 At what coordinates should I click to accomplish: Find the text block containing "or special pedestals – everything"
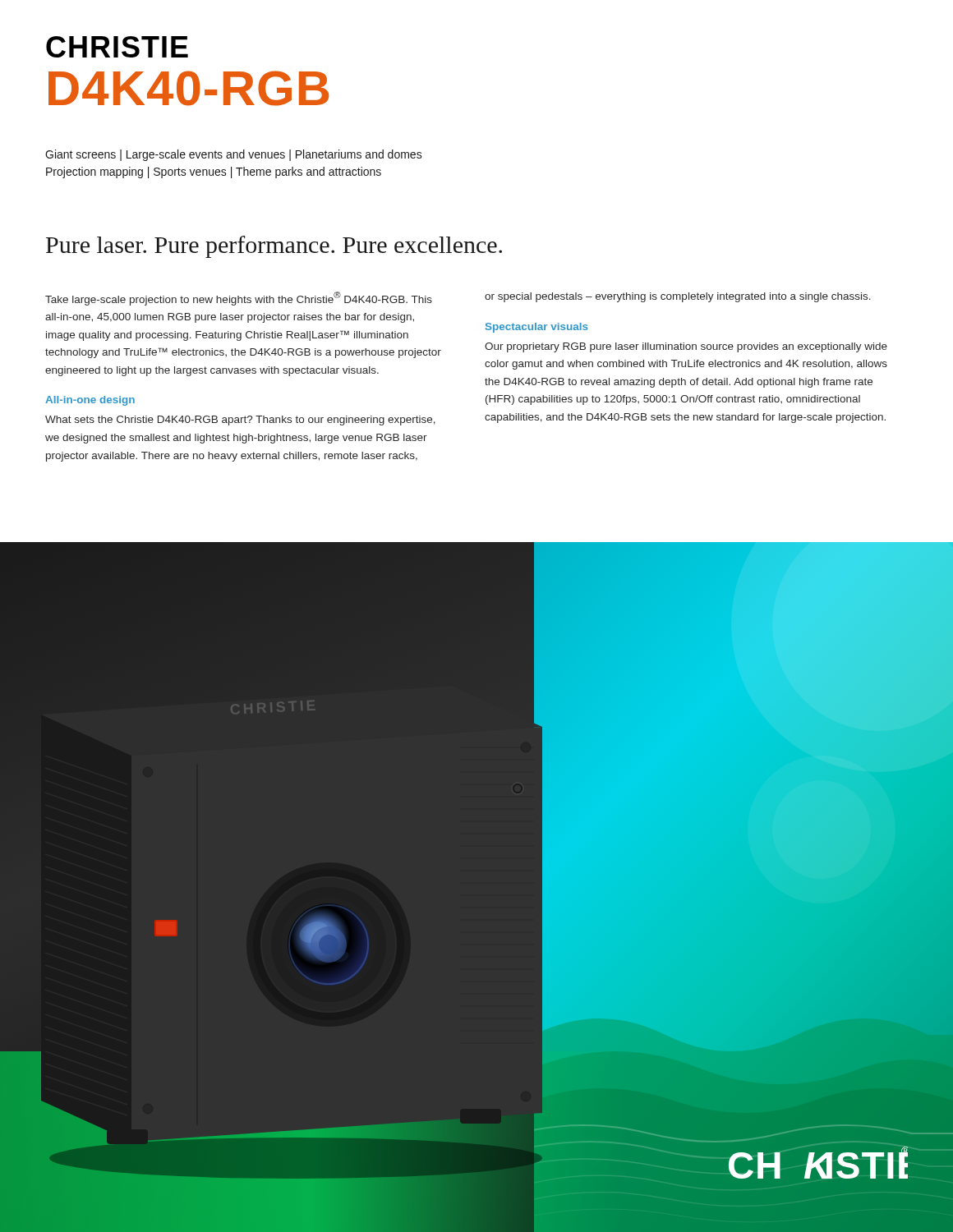click(678, 296)
